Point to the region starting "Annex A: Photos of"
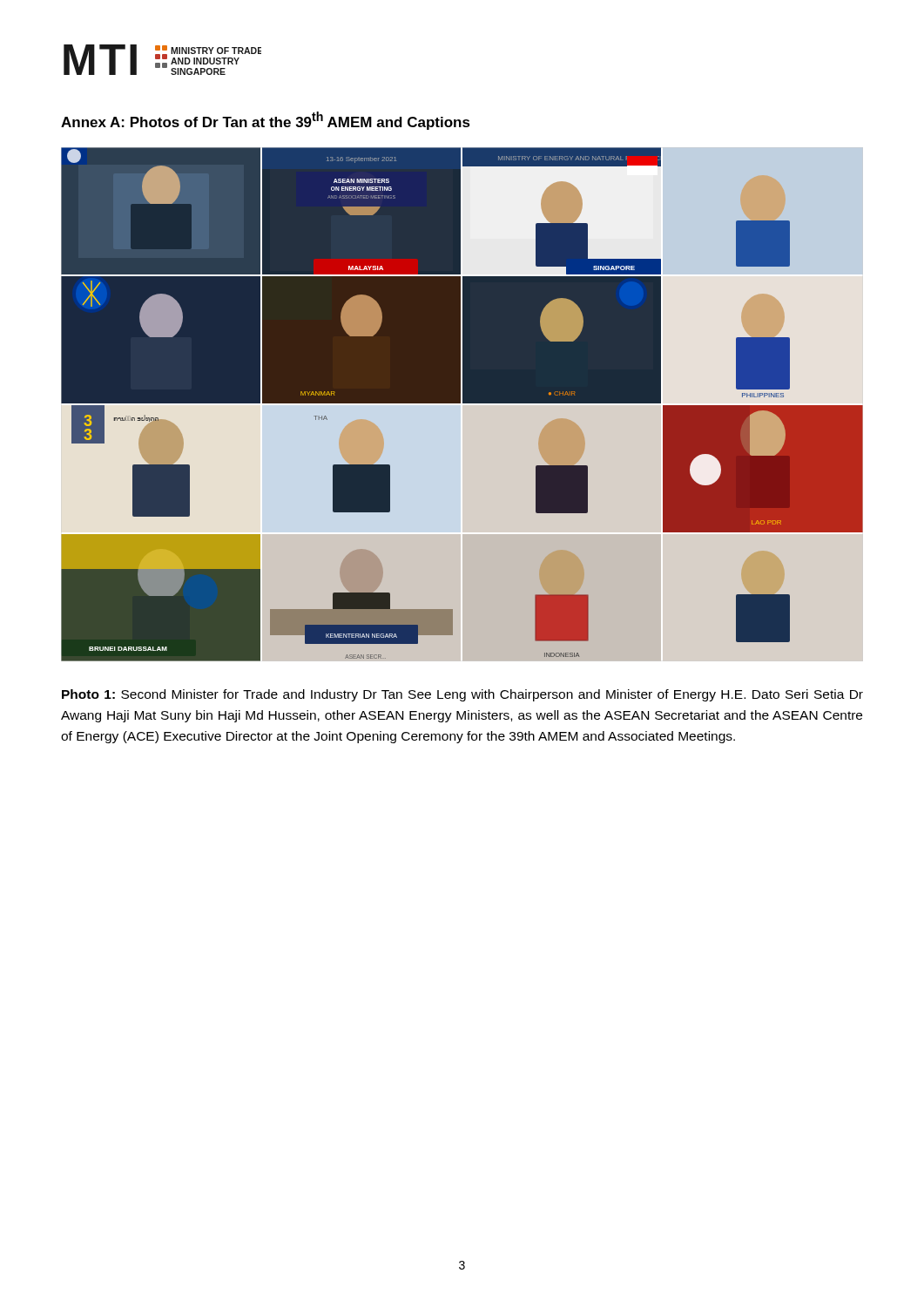 point(266,120)
